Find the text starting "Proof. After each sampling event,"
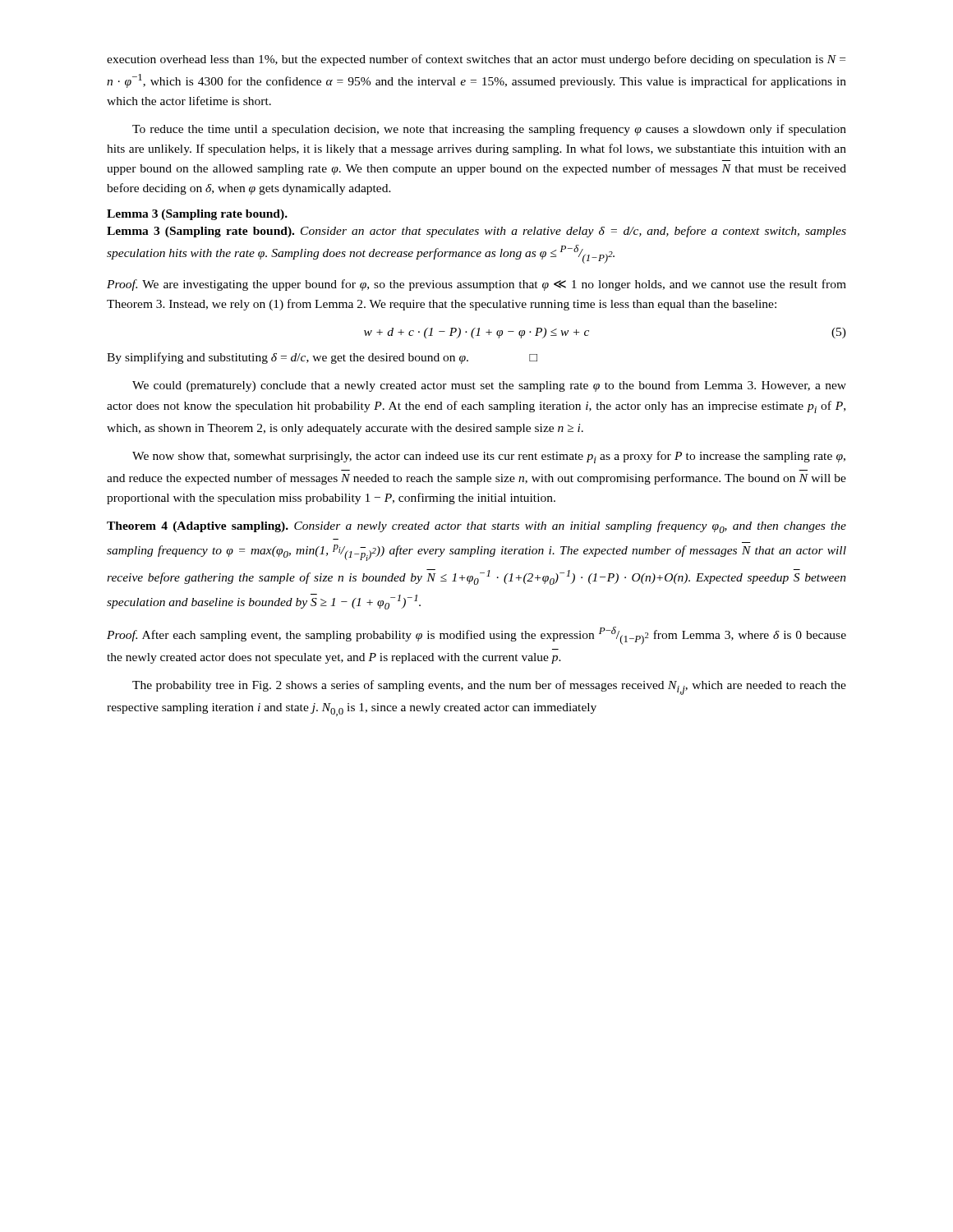Viewport: 953px width, 1232px height. 476,645
